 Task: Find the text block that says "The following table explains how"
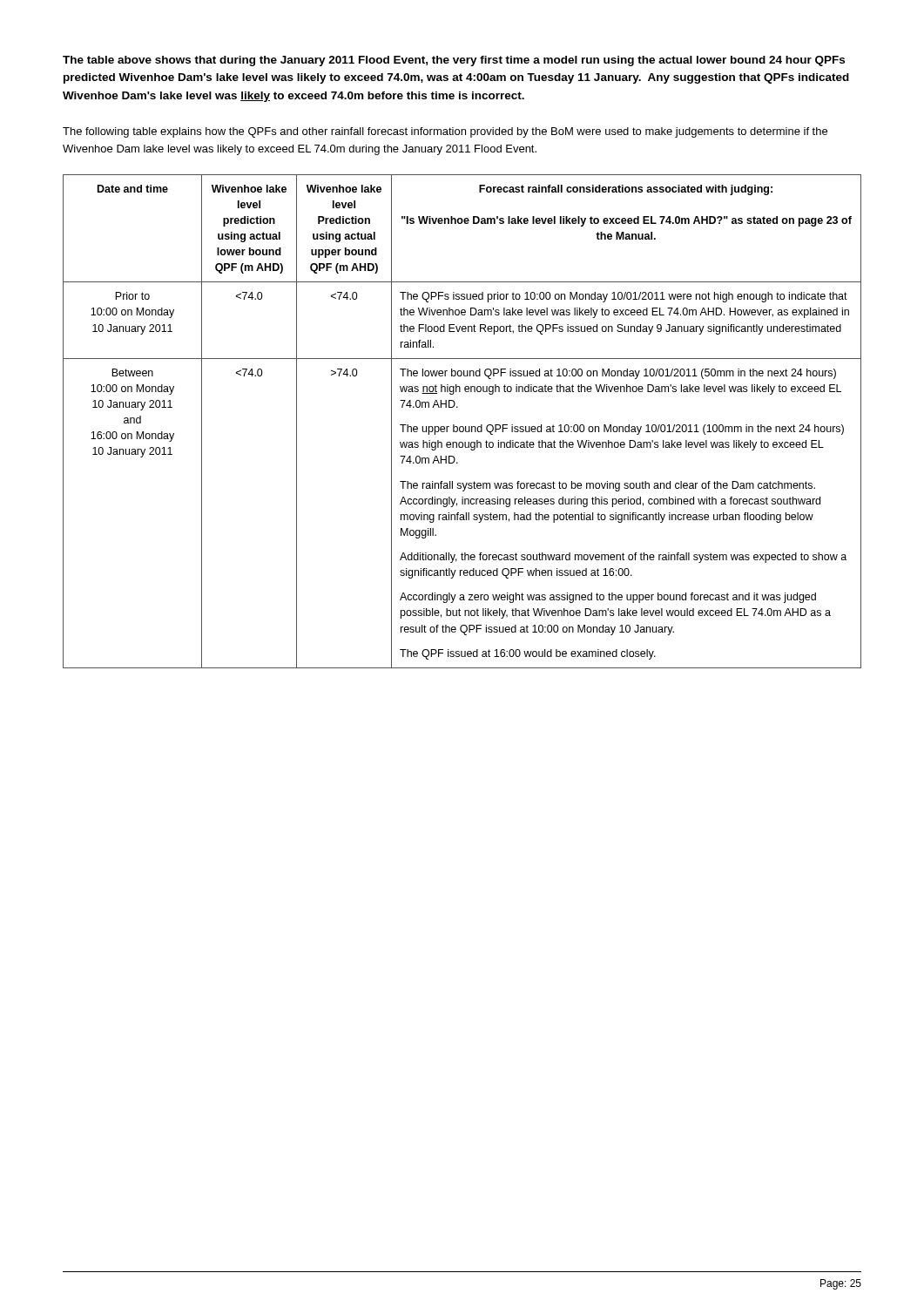point(462,141)
